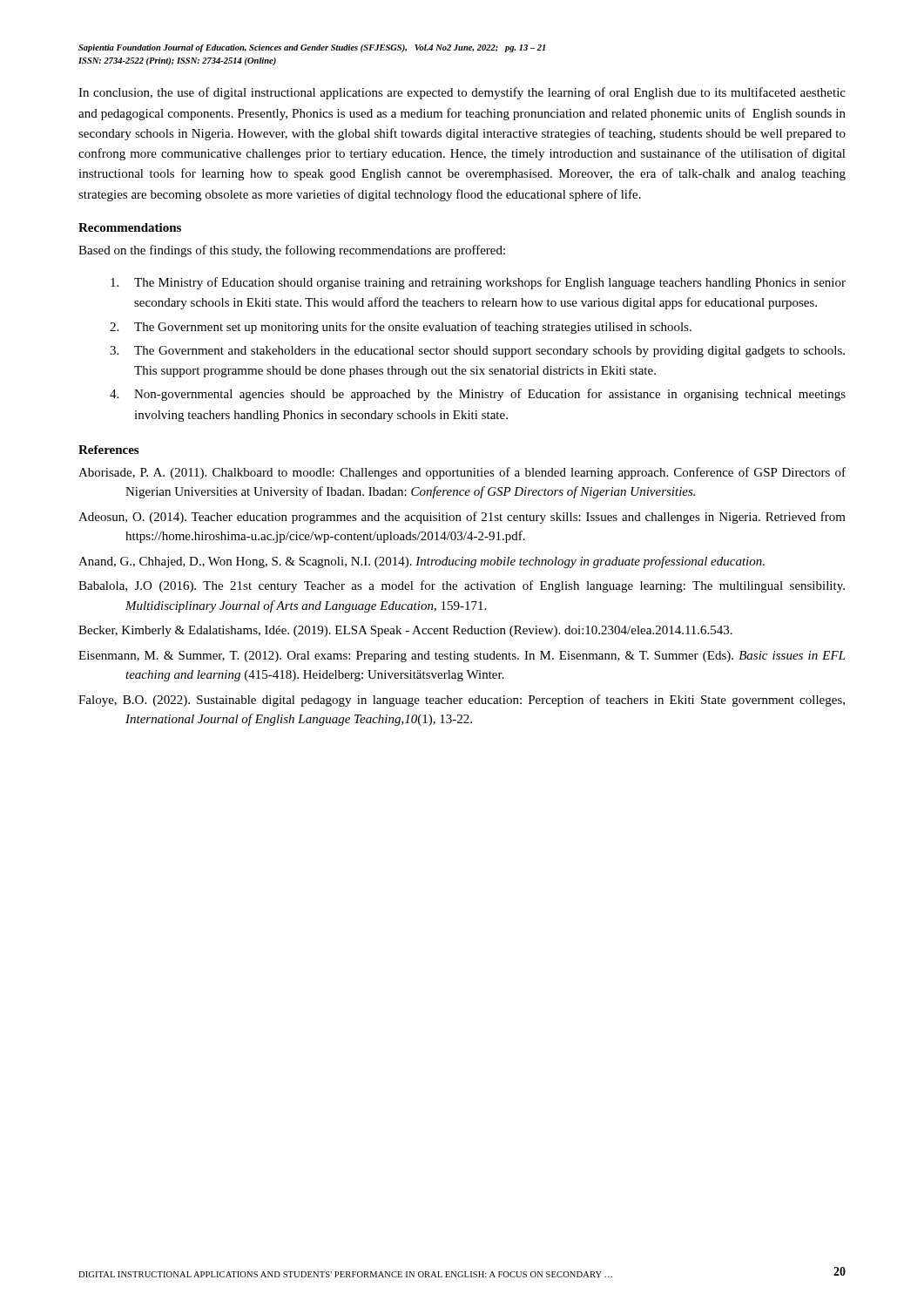Find the block on this page that starts "Eisenmann, M. & Summer,"
924x1307 pixels.
[x=462, y=665]
